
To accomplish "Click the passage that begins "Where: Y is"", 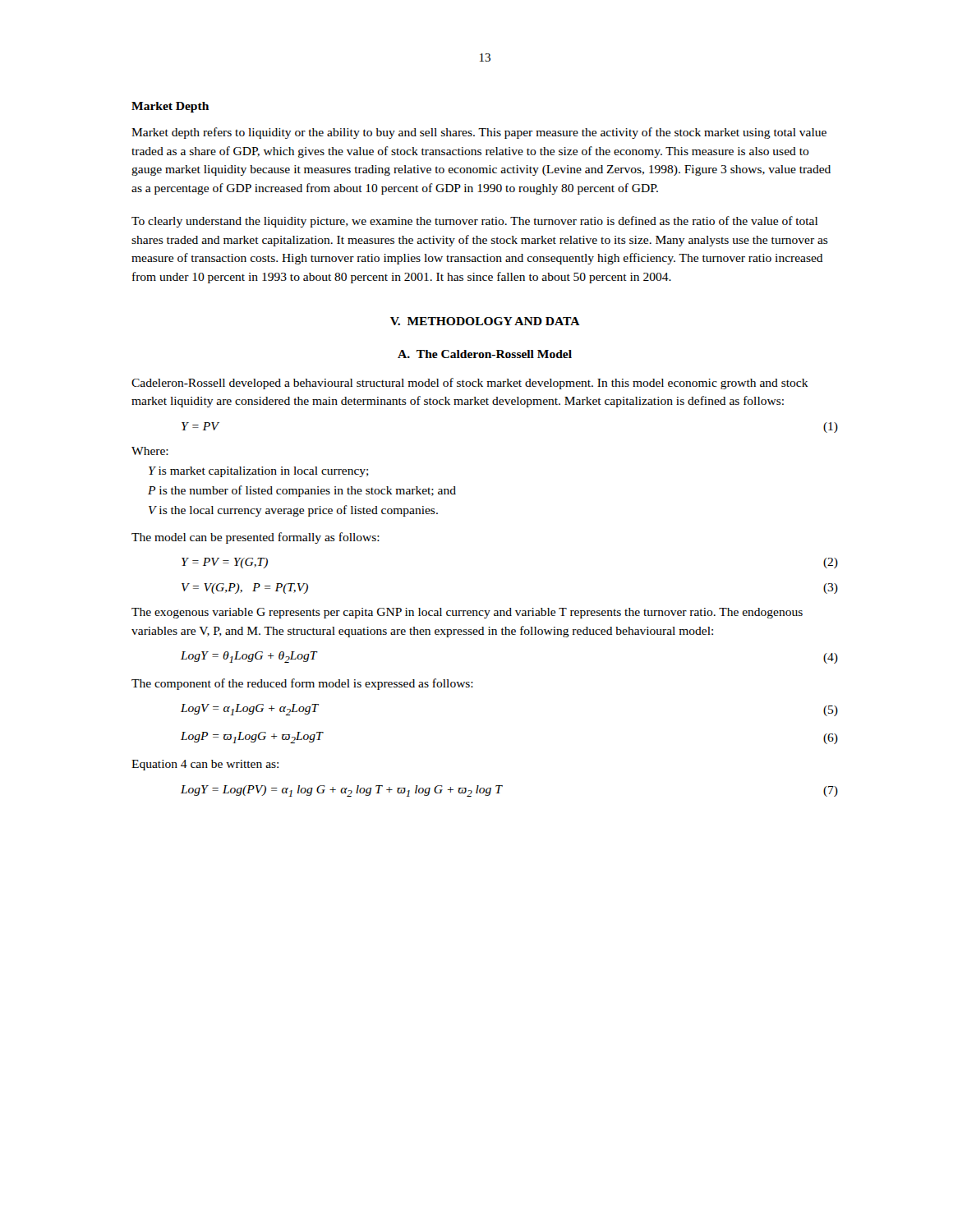I will point(150,451).
